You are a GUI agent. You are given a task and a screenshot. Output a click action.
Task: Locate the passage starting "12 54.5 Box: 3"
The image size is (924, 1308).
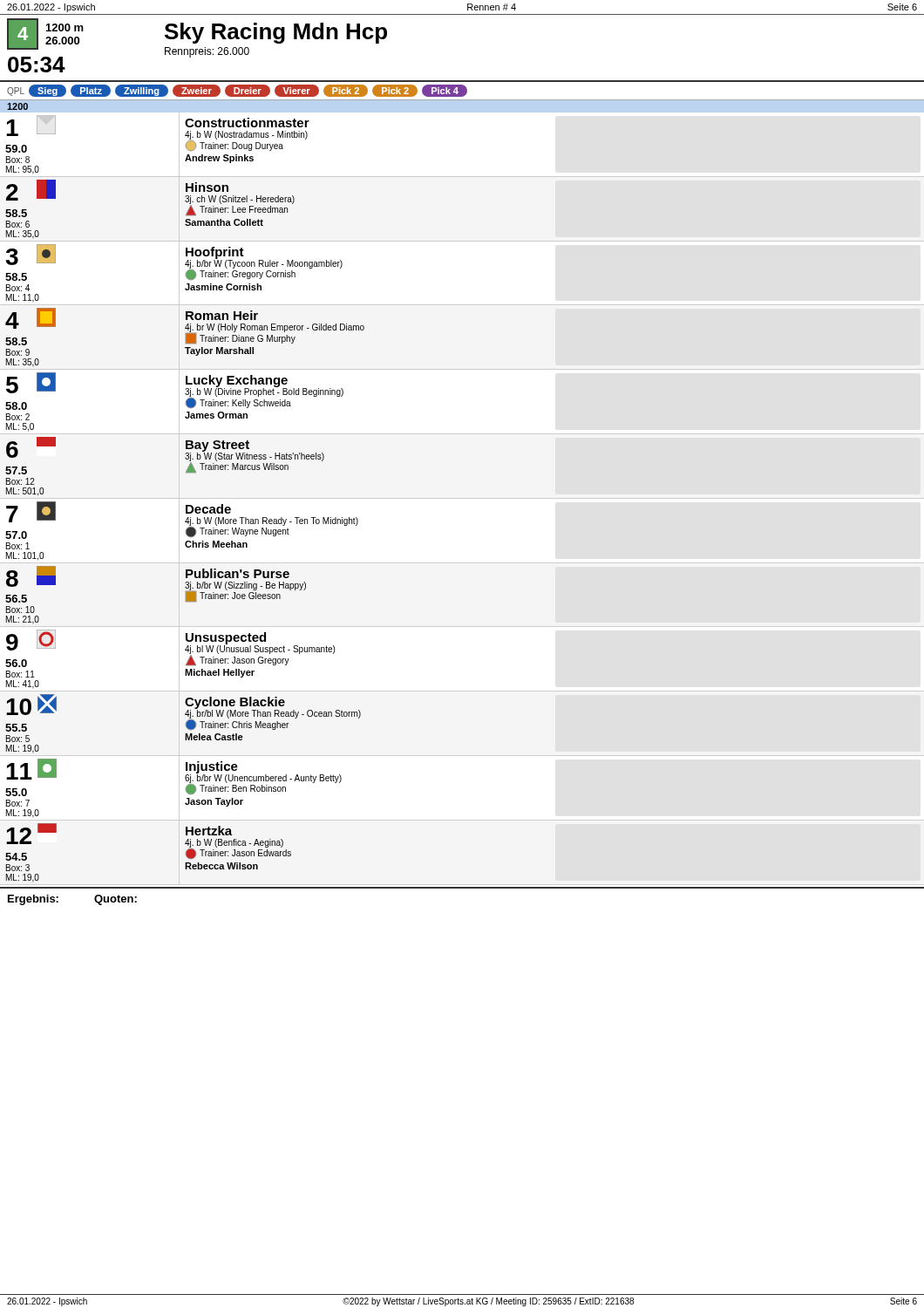tap(238, 842)
